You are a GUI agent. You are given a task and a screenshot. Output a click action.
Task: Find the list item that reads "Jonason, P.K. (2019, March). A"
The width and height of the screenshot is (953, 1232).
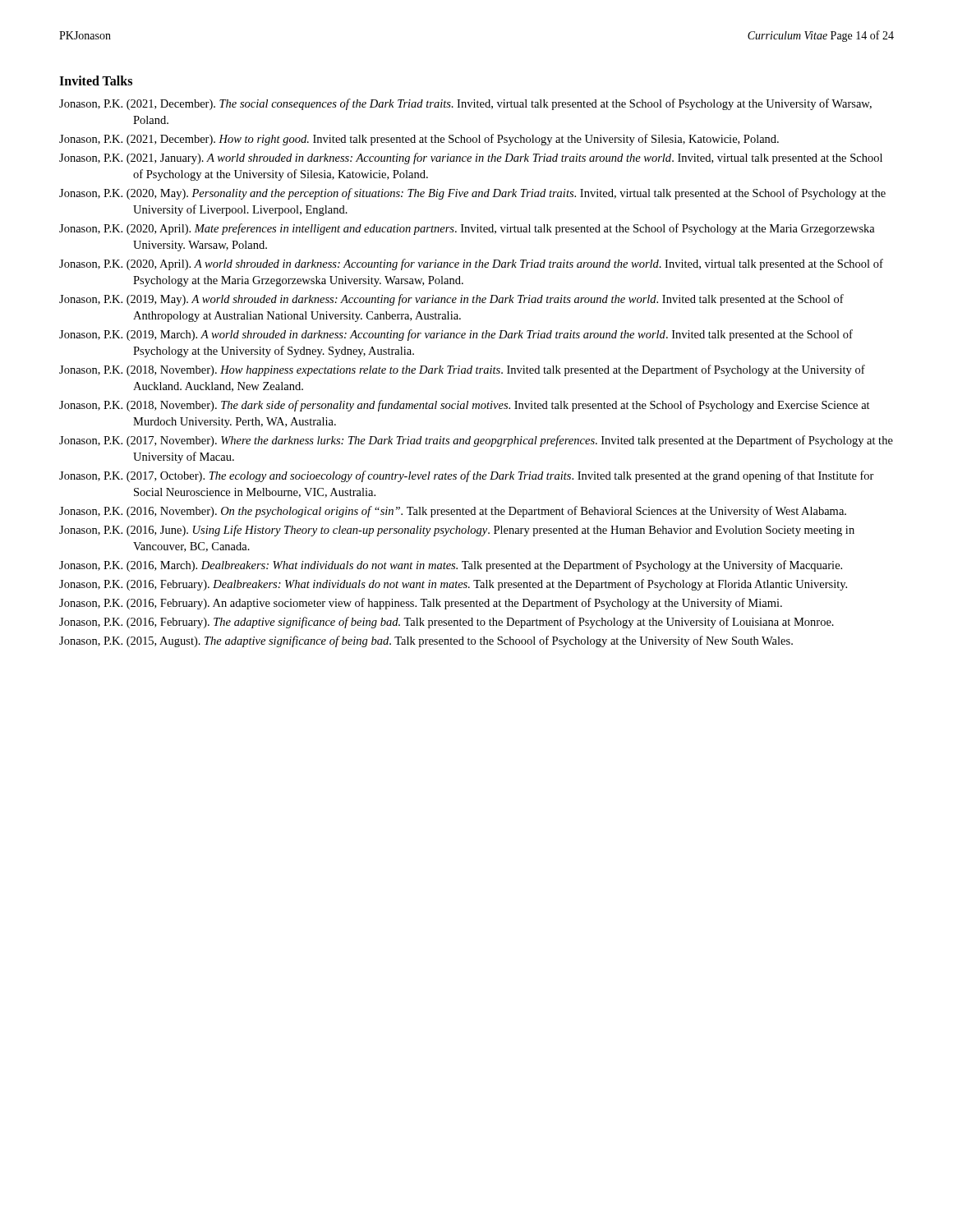point(456,342)
